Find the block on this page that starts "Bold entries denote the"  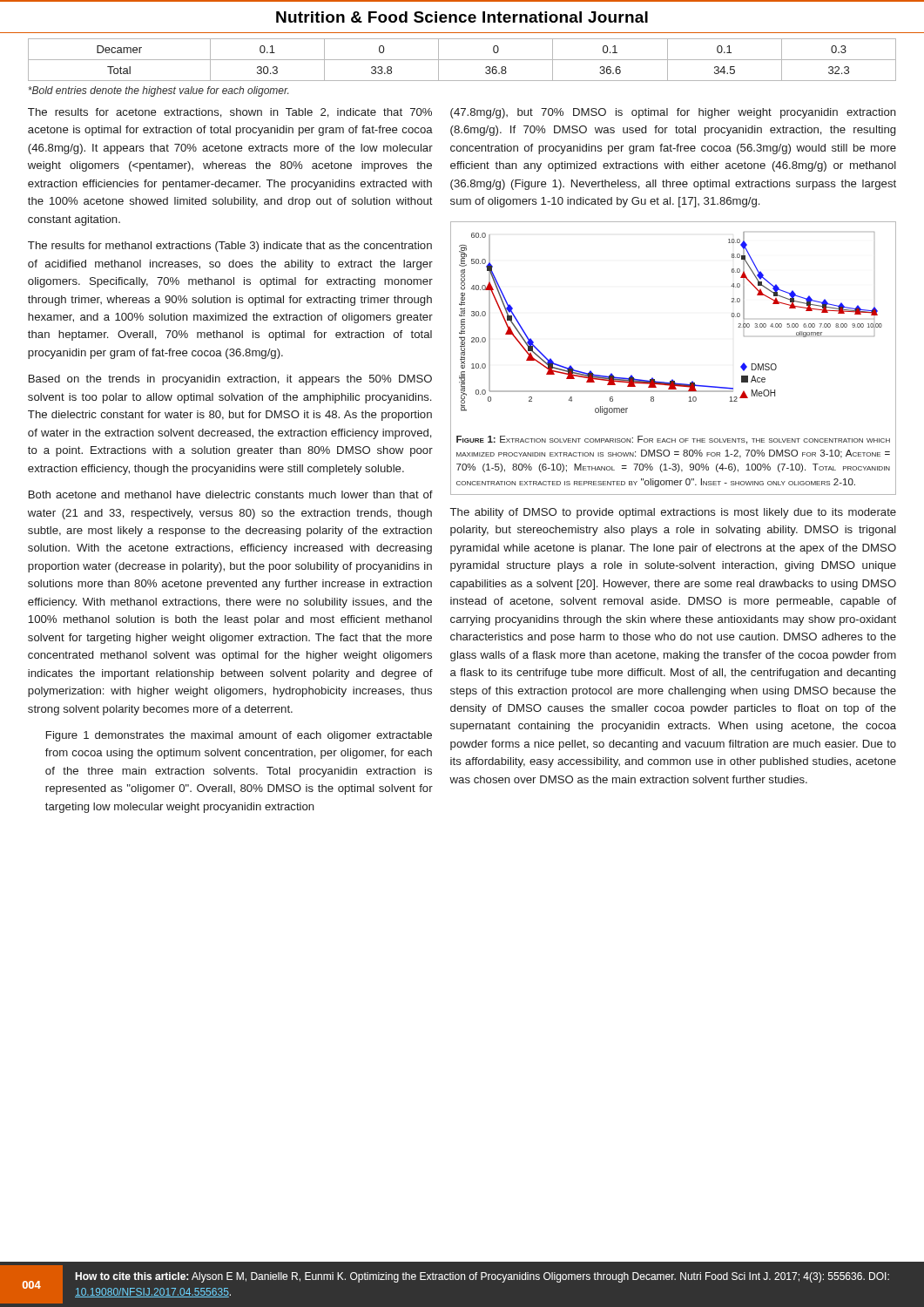point(159,91)
